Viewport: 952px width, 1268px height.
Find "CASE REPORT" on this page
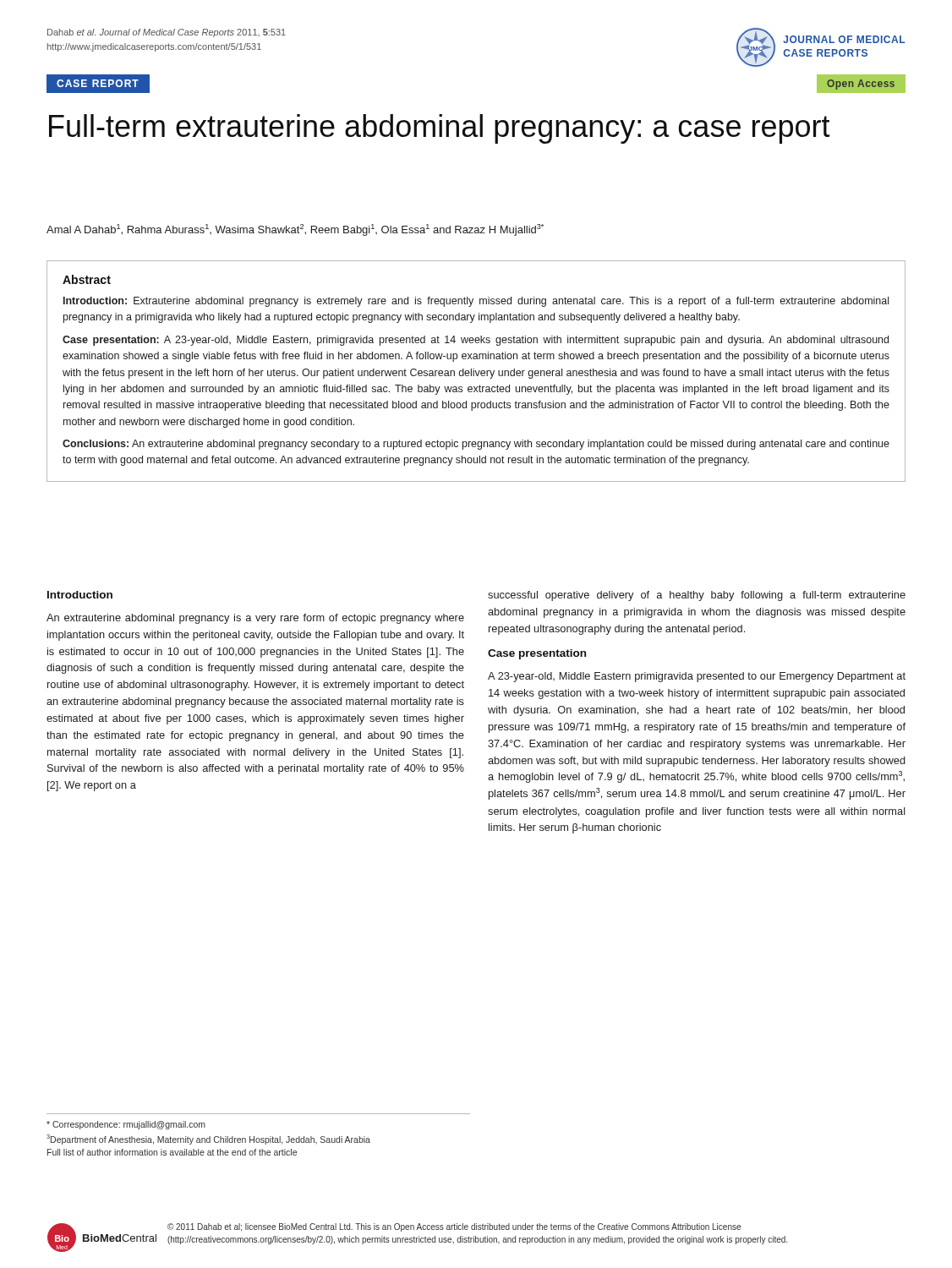[98, 84]
